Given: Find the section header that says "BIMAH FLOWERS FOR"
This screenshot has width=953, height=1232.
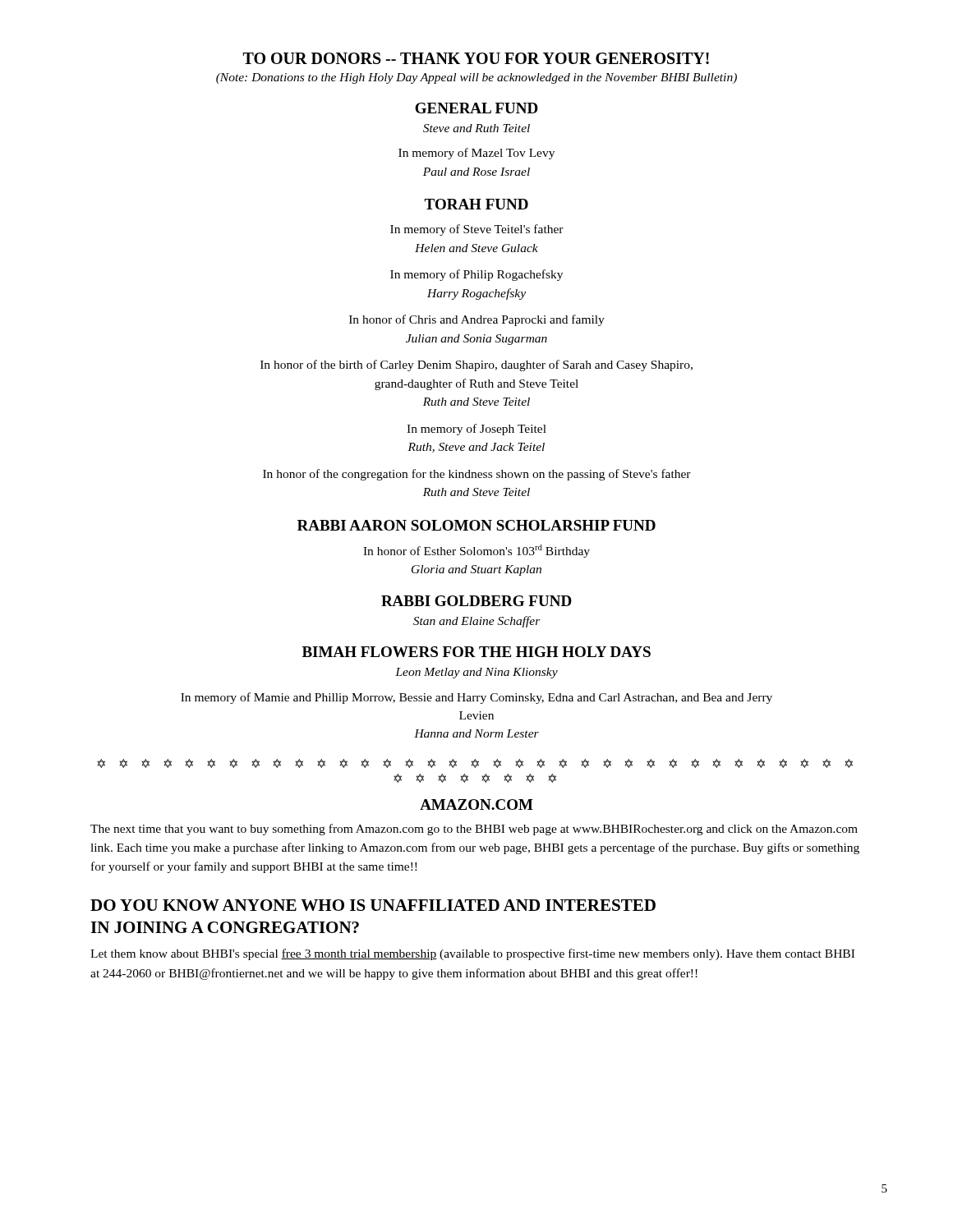Looking at the screenshot, I should coord(476,652).
